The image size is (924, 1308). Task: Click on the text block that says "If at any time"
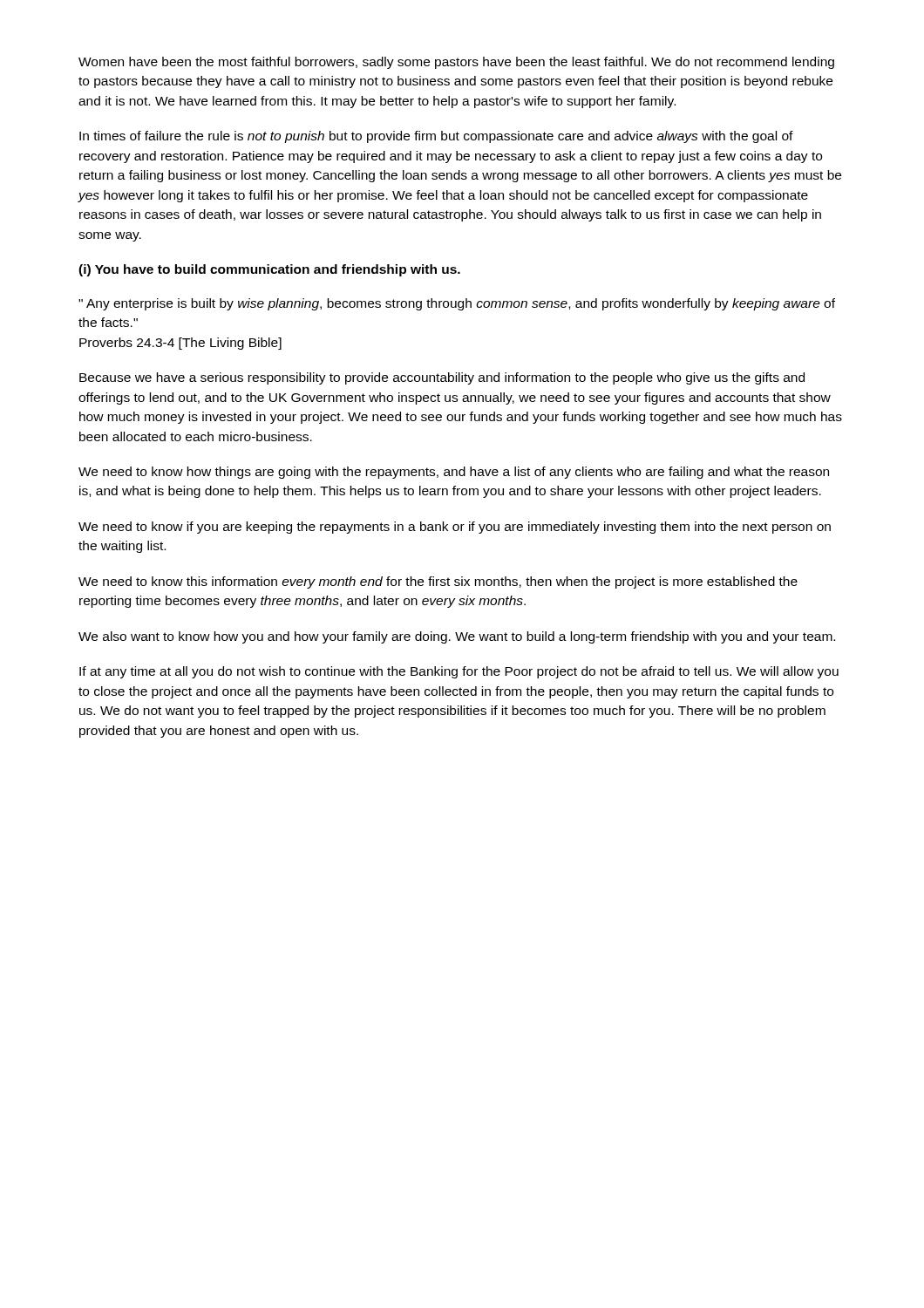pos(459,701)
